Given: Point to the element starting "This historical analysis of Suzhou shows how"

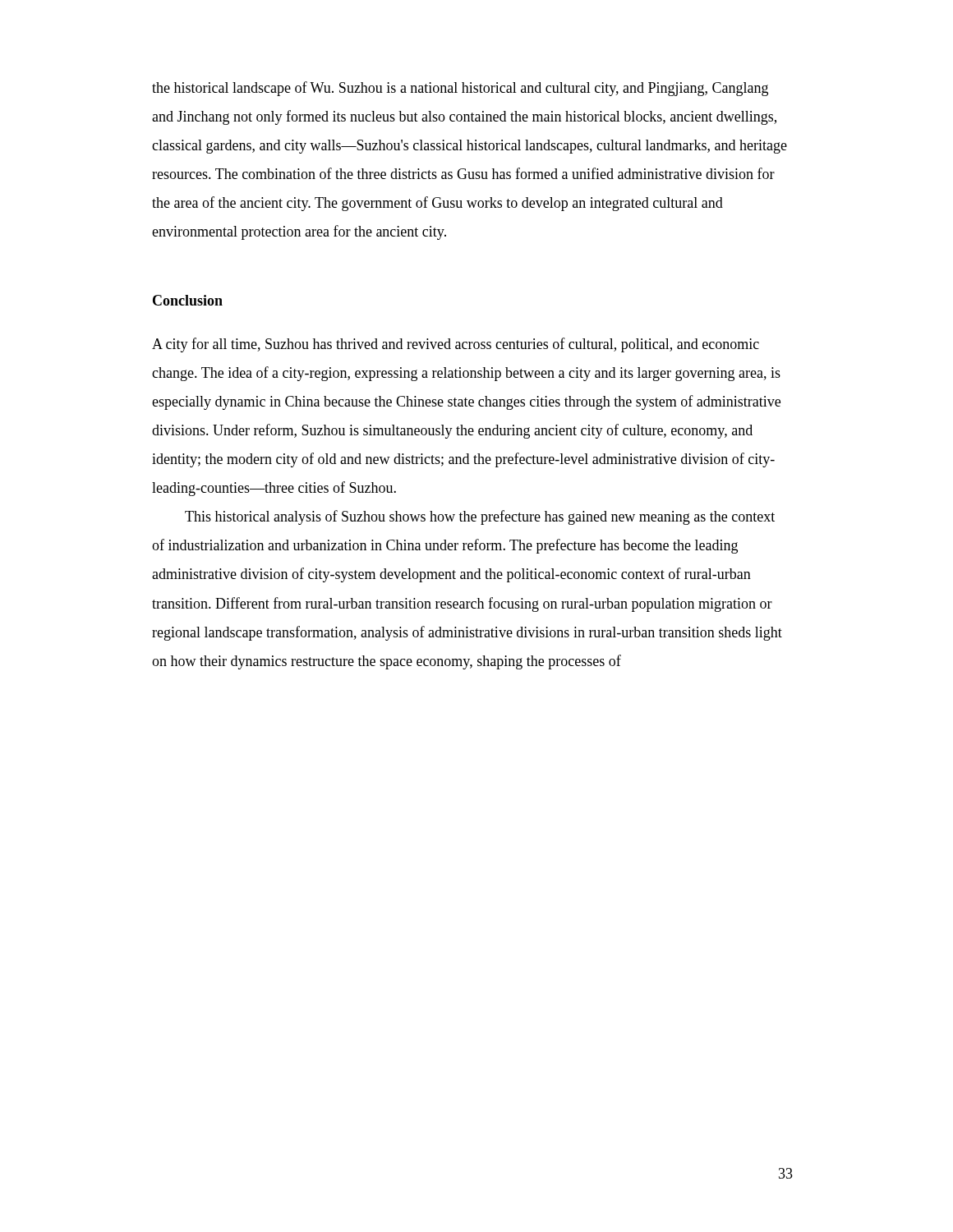Looking at the screenshot, I should [x=467, y=589].
